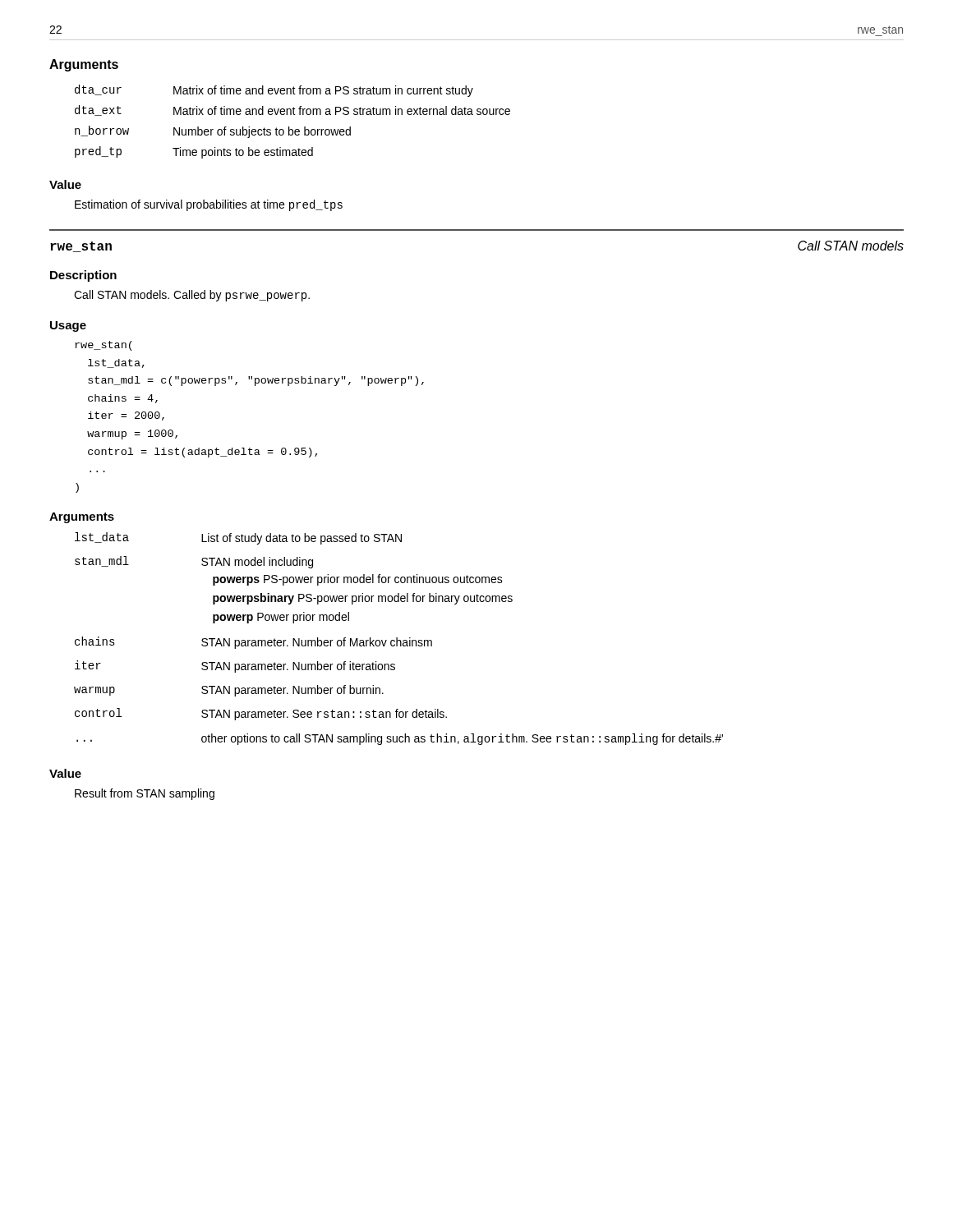Find the table that mentions "List of study data"

(x=476, y=641)
